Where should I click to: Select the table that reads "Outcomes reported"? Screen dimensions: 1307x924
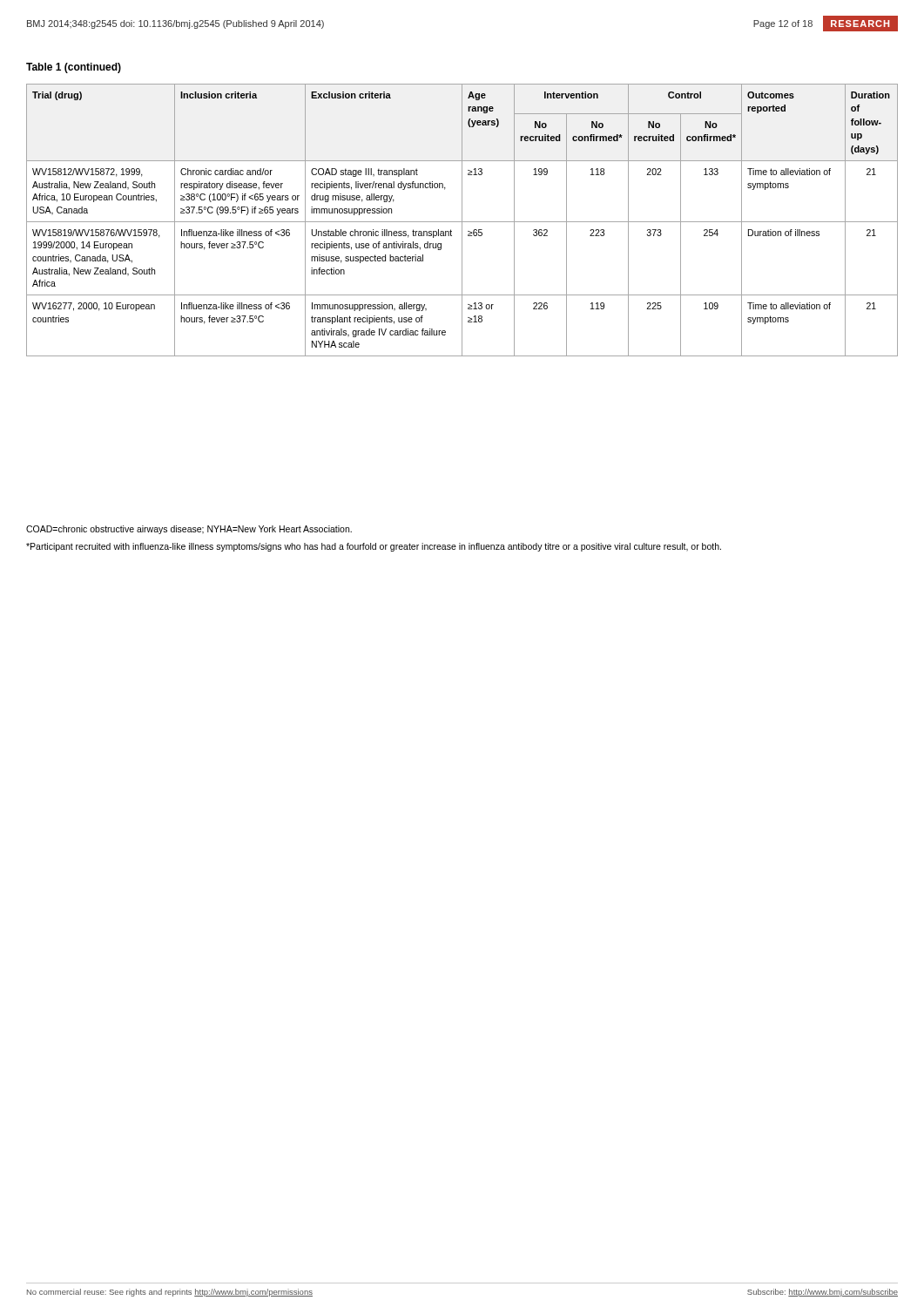(462, 220)
